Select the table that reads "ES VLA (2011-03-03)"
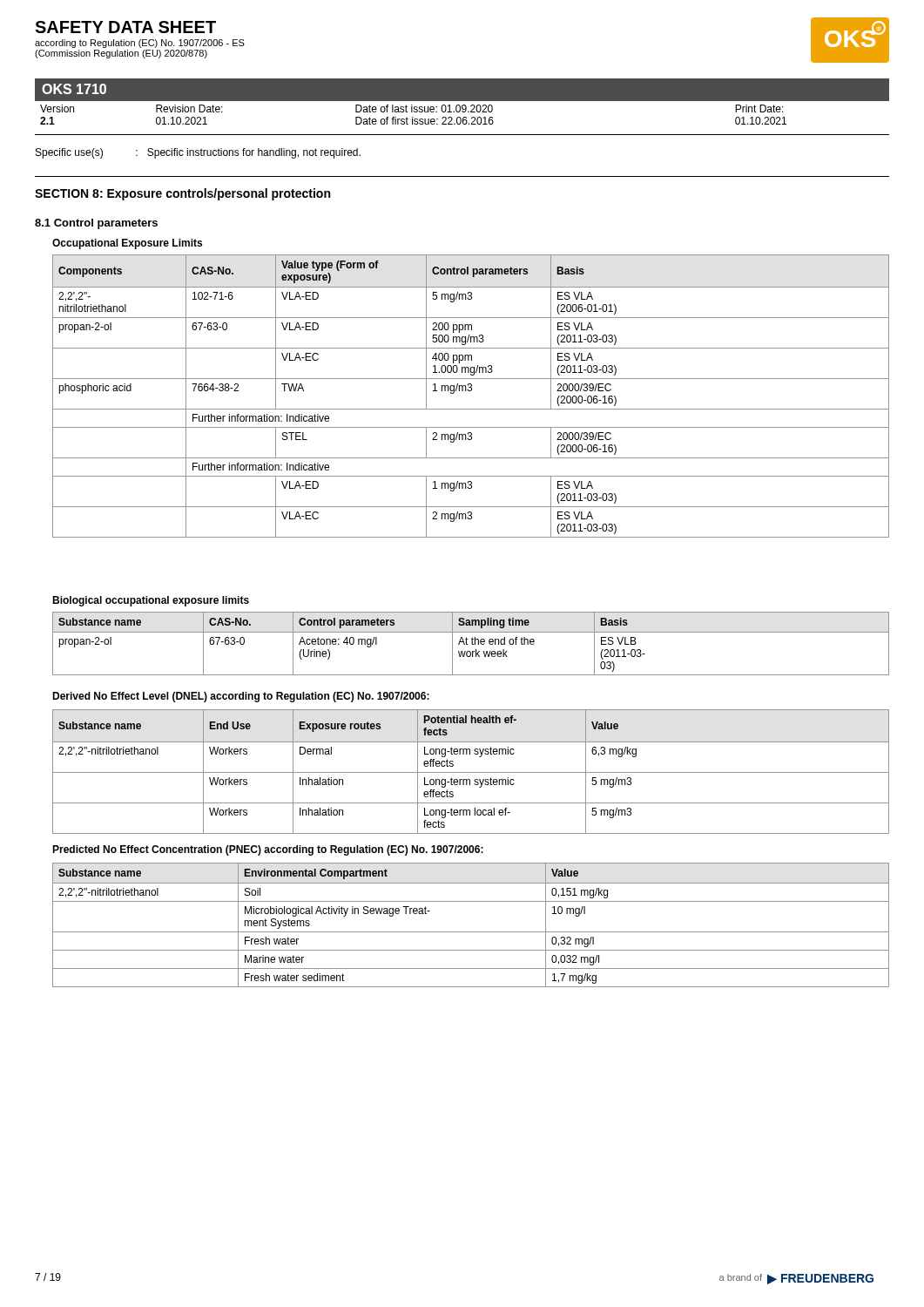 coord(471,396)
